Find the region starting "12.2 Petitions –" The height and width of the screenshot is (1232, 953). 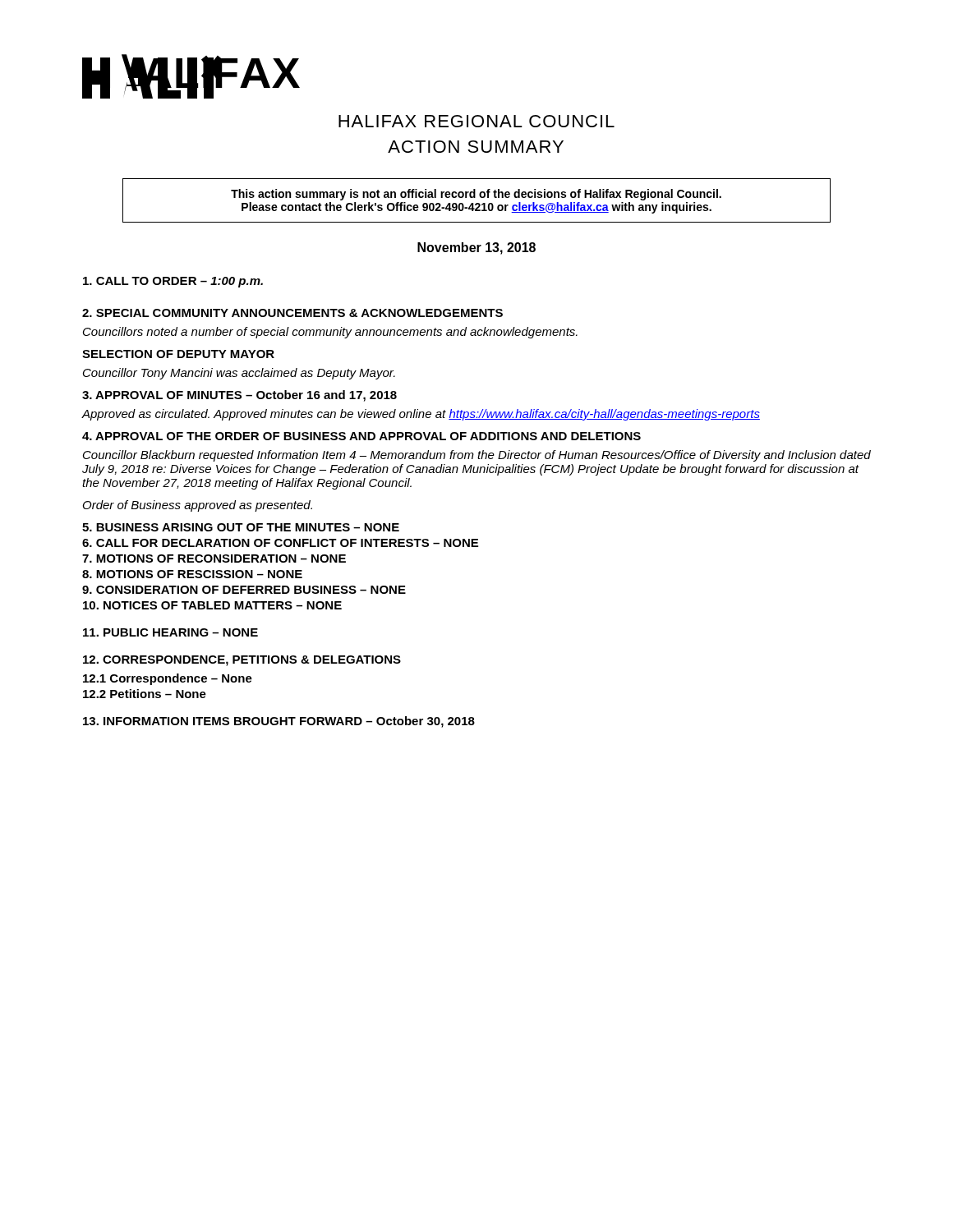coord(144,693)
